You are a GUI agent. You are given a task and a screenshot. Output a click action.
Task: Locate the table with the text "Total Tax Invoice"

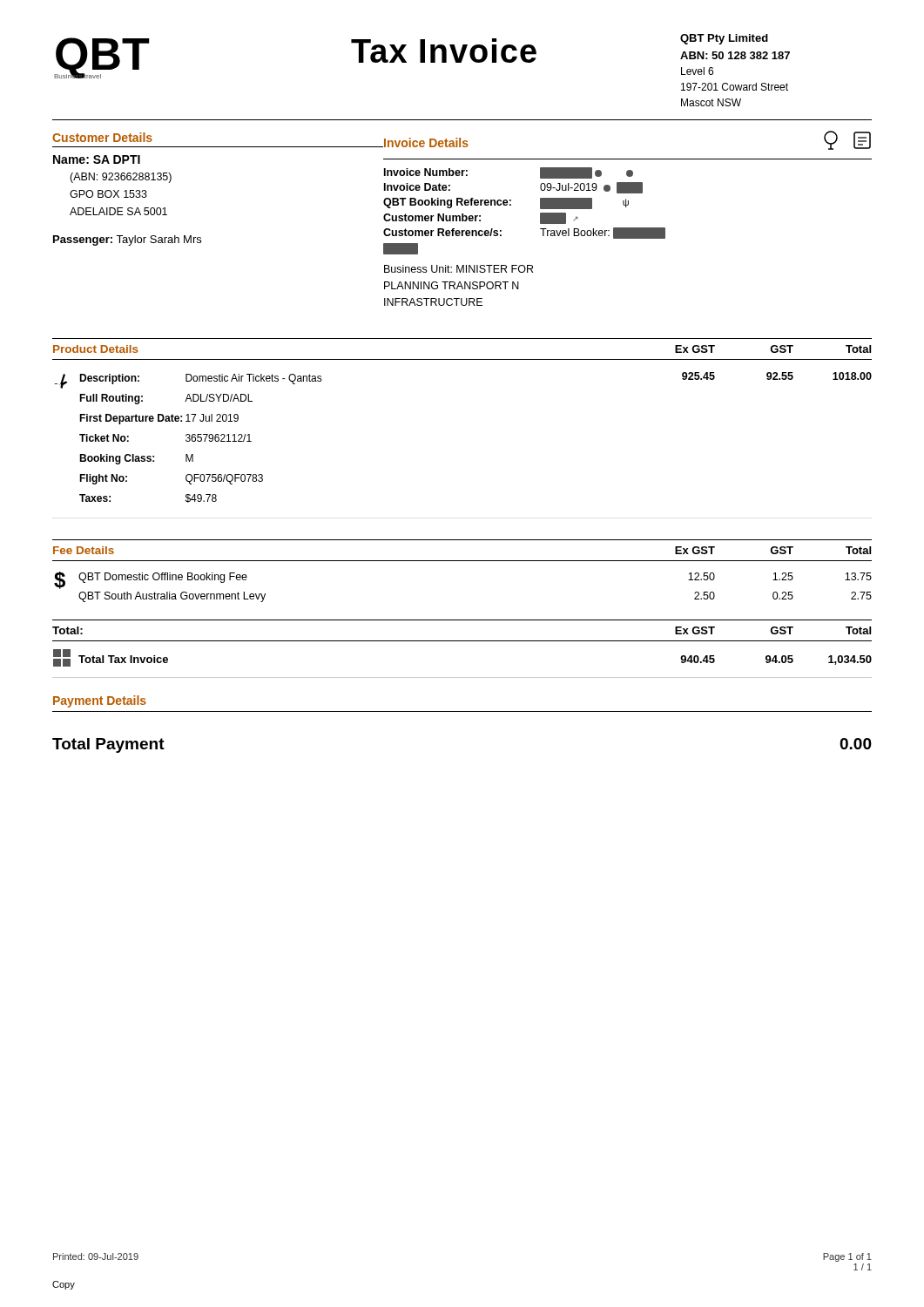pyautogui.click(x=462, y=660)
